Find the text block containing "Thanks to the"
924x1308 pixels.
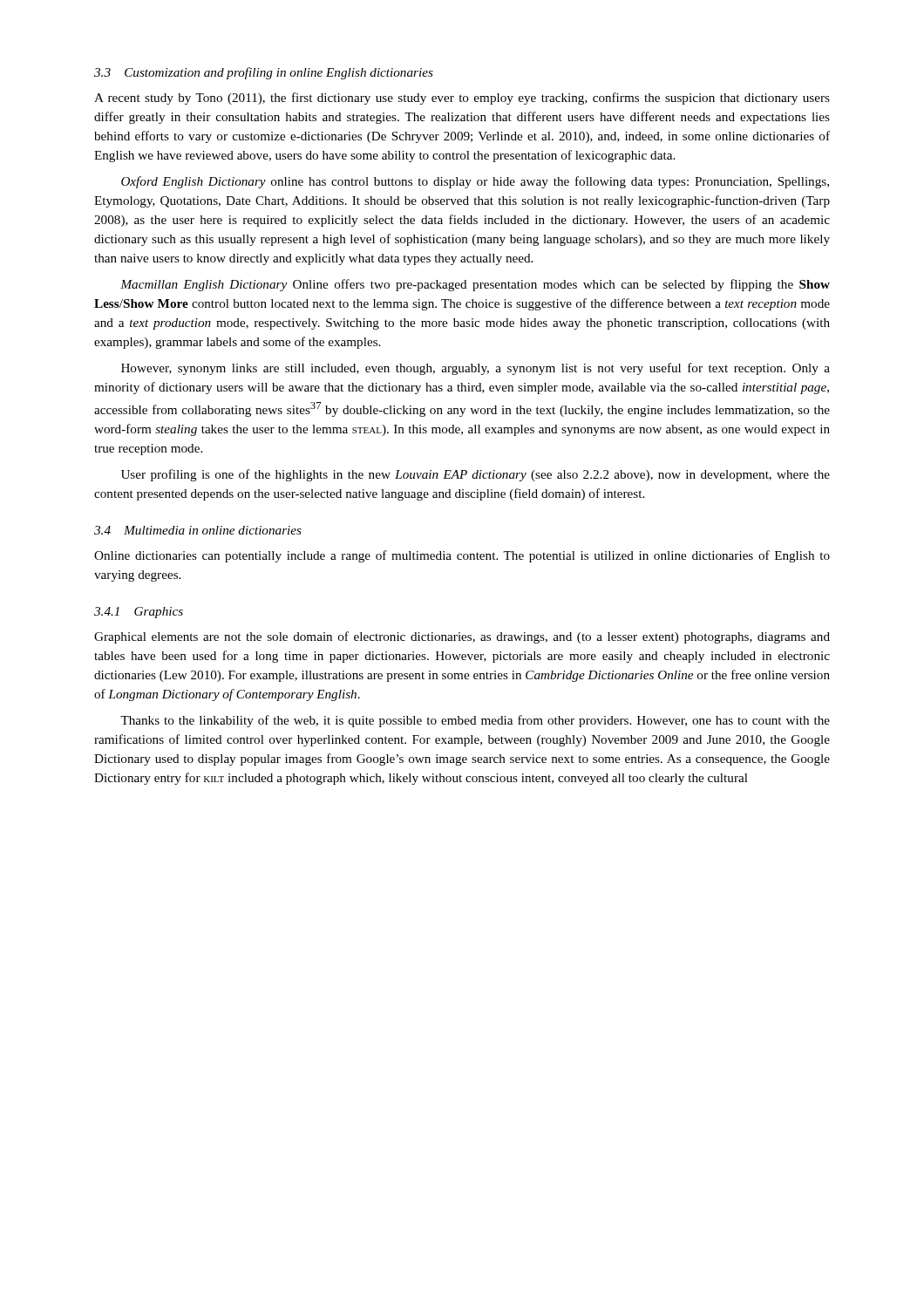462,749
